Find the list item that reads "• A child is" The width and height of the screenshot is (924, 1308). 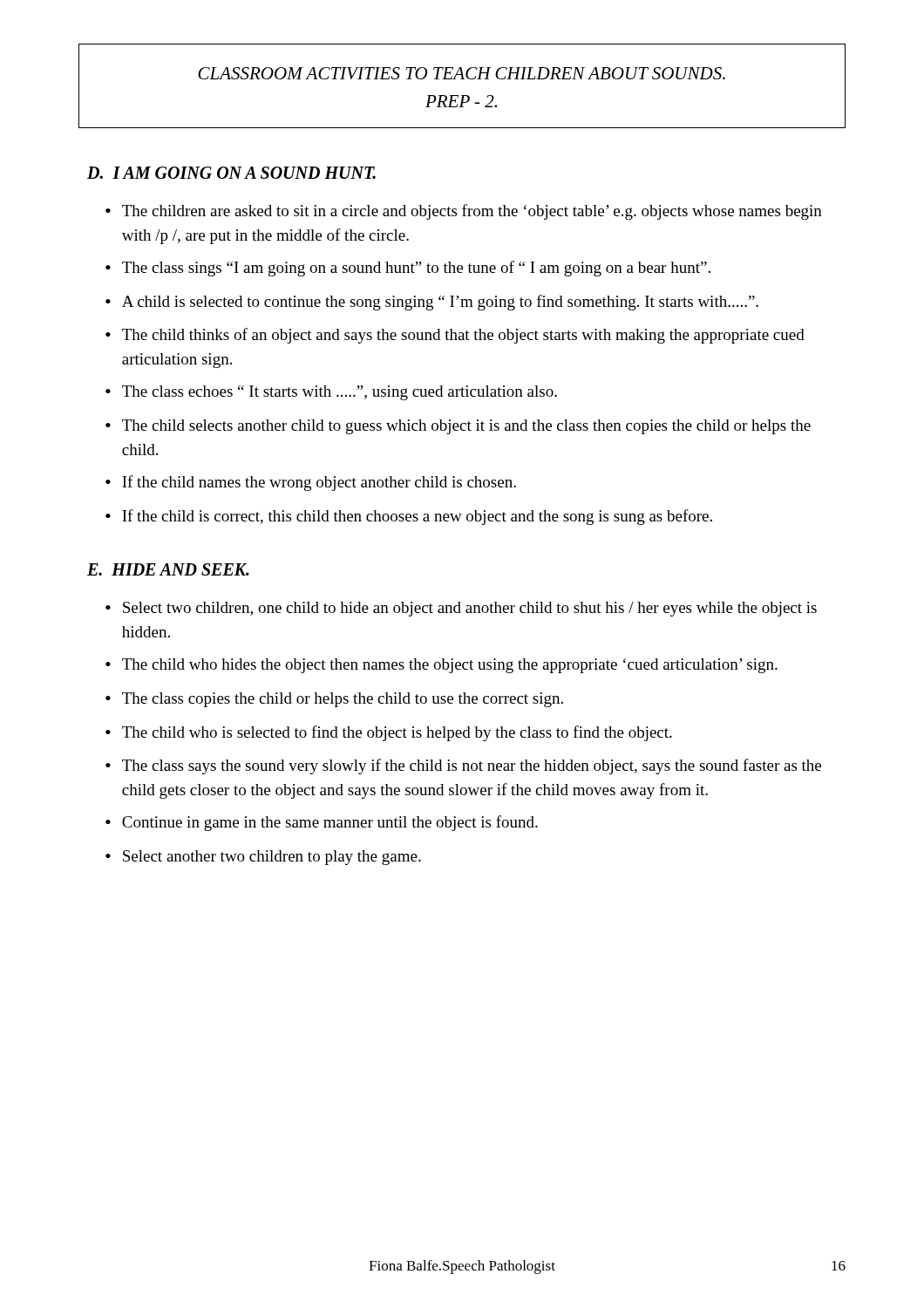pos(432,302)
